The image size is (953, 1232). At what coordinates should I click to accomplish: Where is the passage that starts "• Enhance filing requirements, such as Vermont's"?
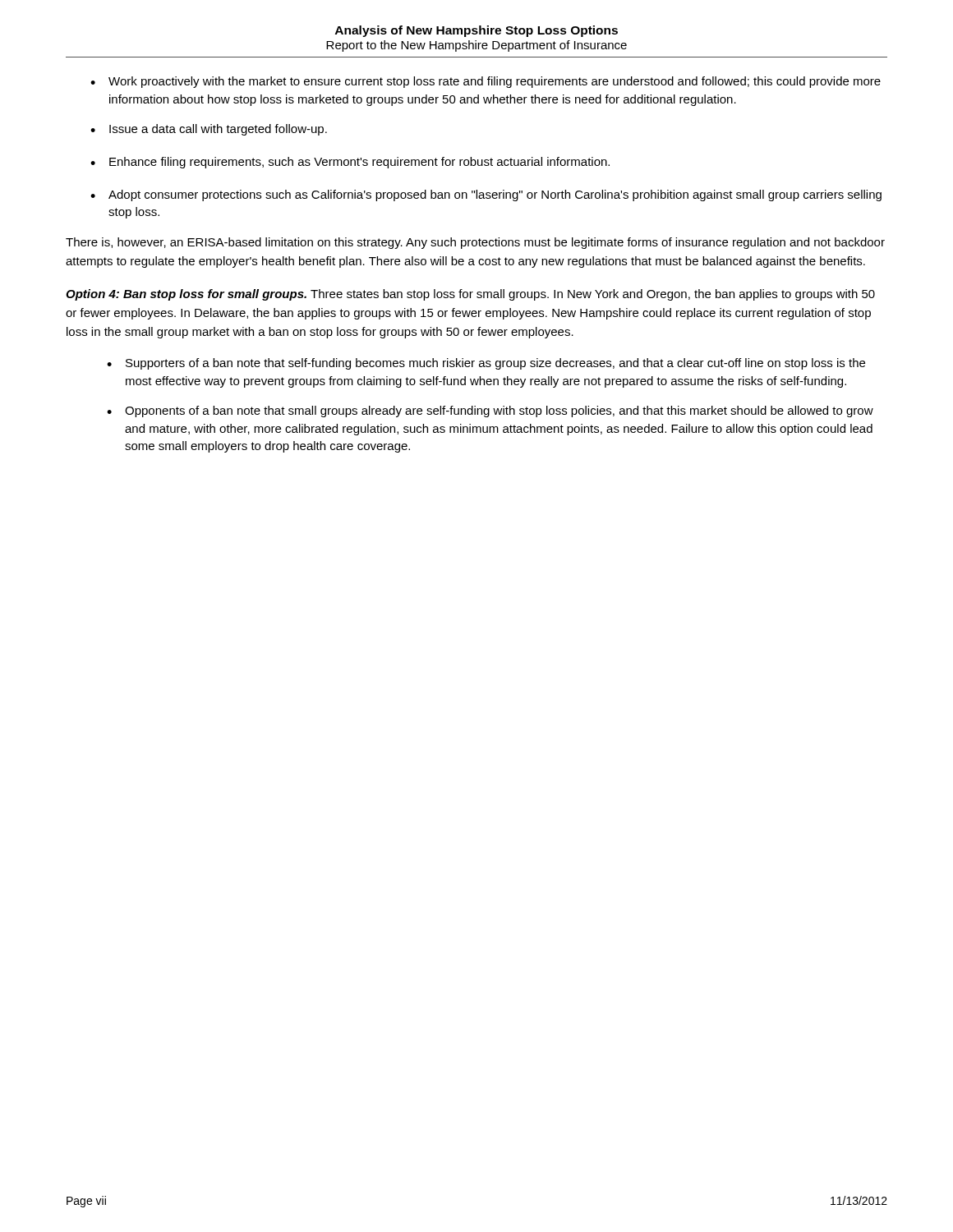[x=489, y=163]
